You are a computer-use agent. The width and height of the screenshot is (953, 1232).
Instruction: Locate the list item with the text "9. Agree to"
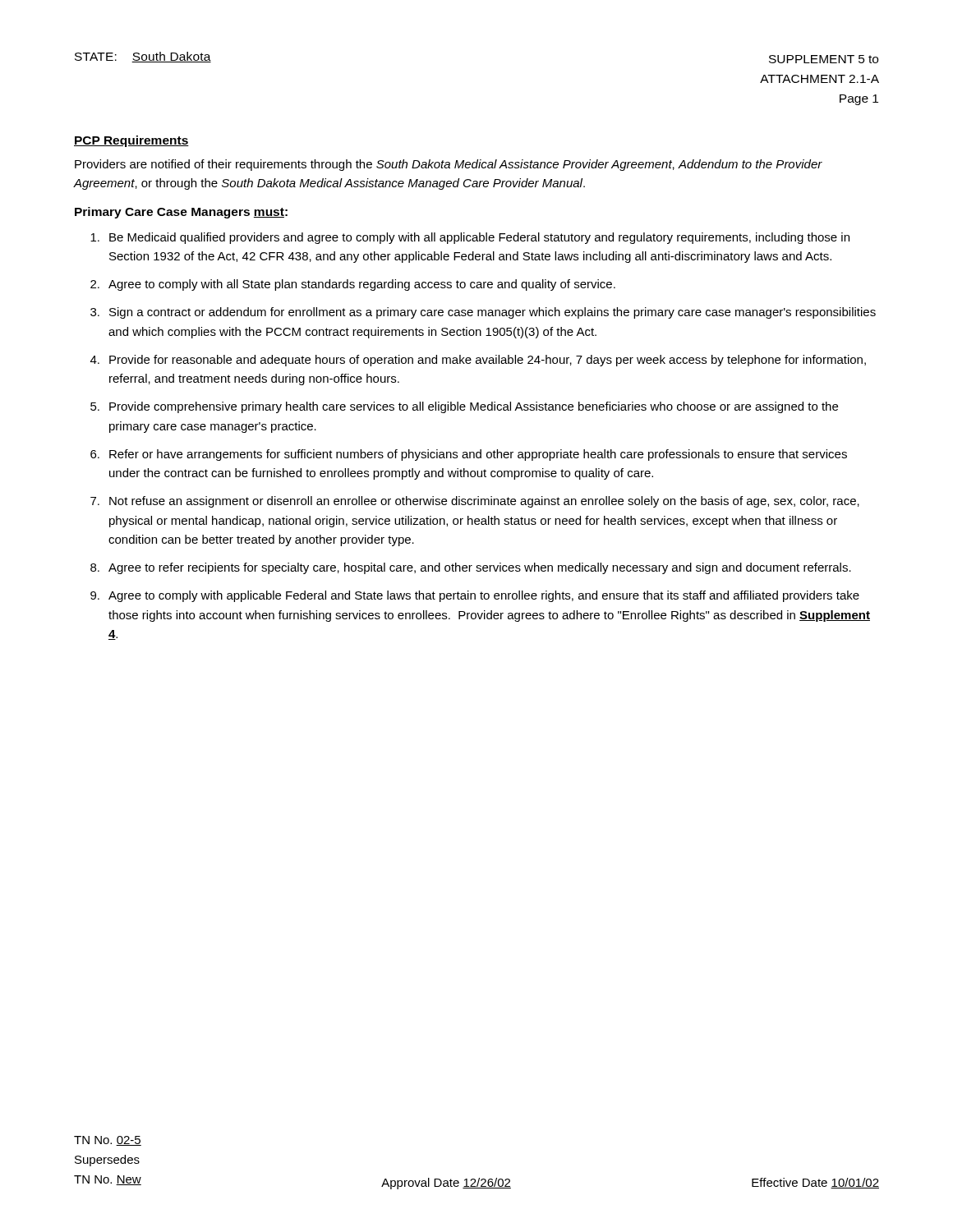tap(476, 614)
